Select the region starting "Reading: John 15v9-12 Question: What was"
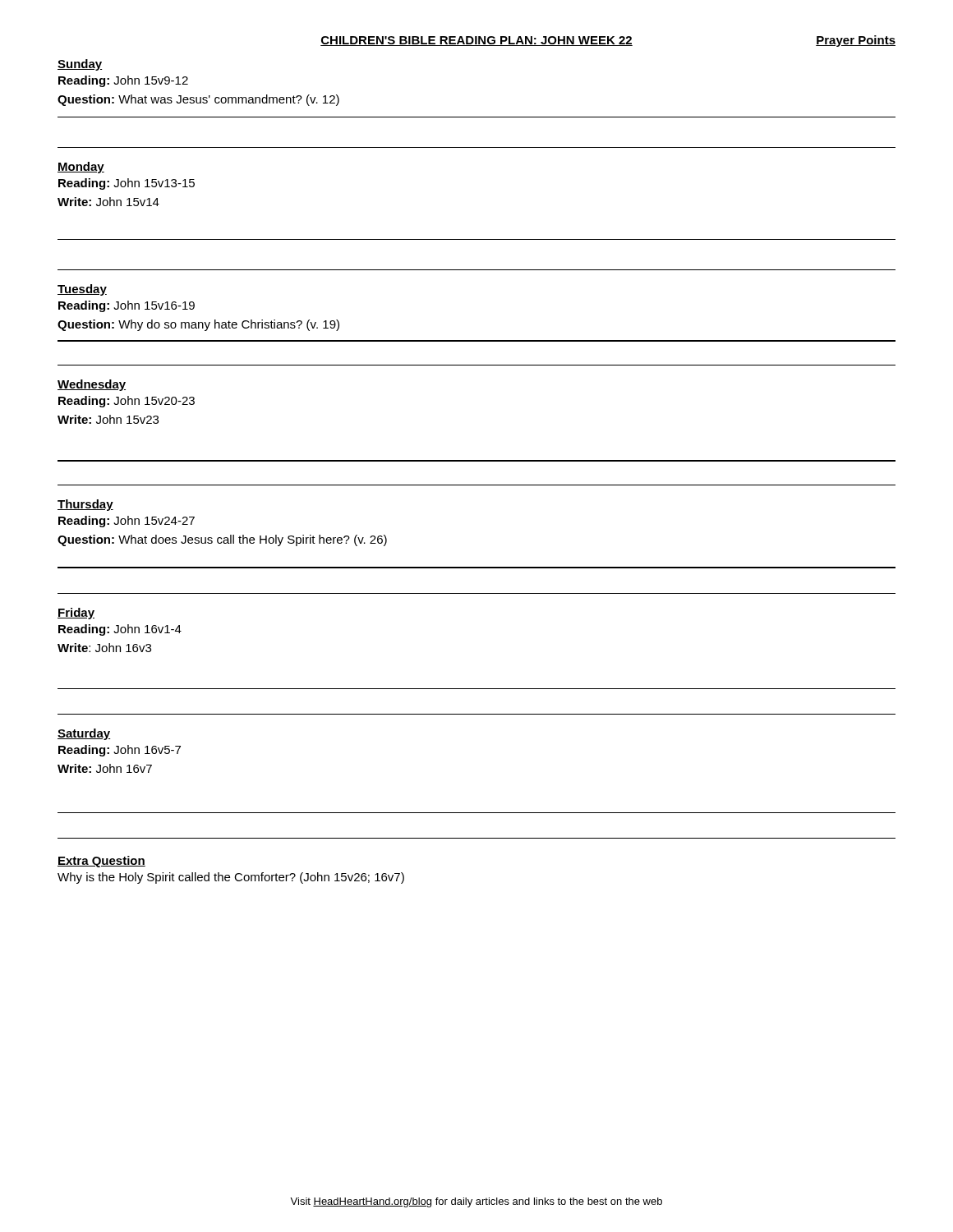Image resolution: width=953 pixels, height=1232 pixels. click(199, 89)
